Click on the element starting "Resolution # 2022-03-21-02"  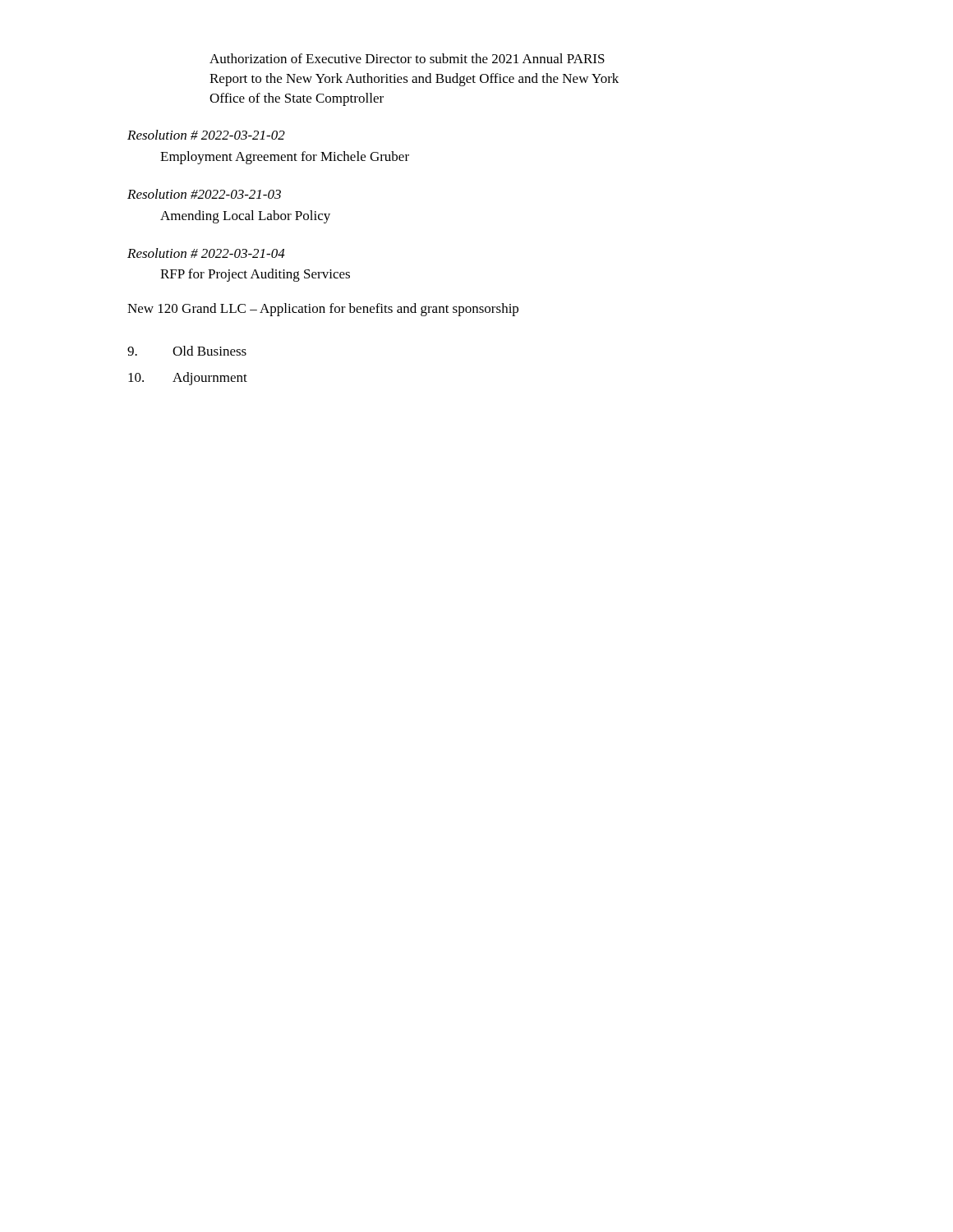pyautogui.click(x=206, y=135)
